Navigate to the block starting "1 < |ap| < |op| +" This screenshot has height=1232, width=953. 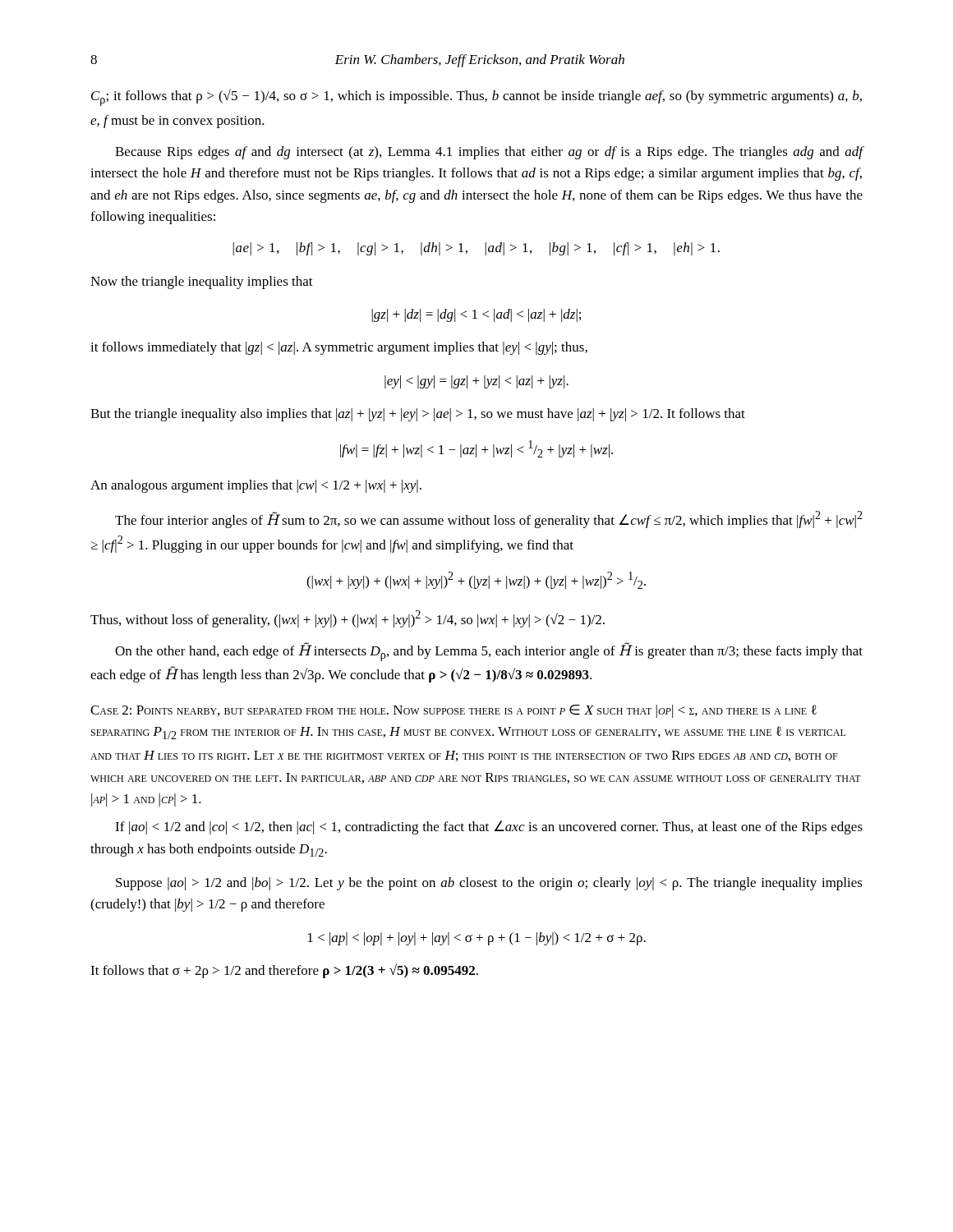point(476,938)
